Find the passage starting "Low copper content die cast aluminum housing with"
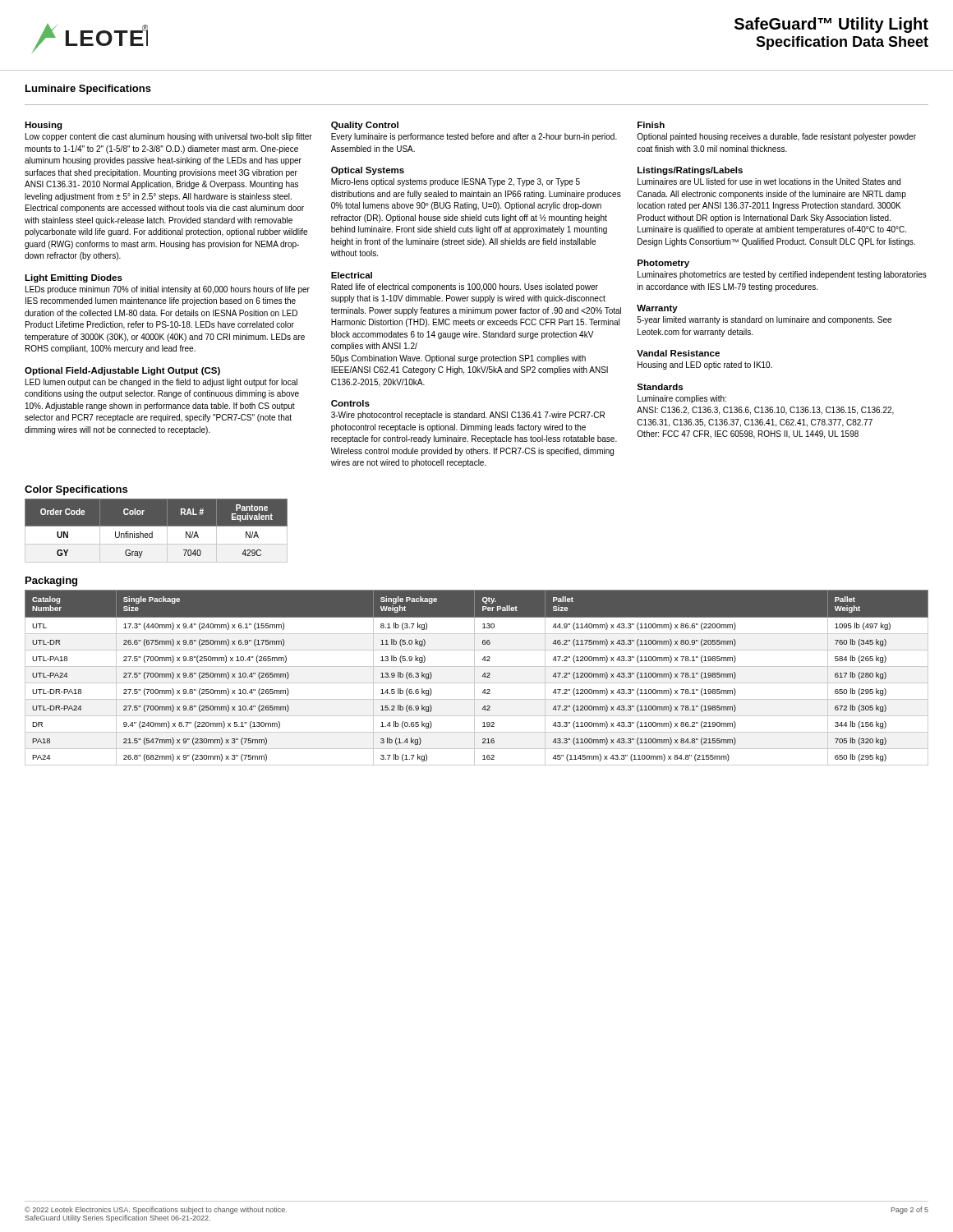The width and height of the screenshot is (953, 1232). (168, 196)
